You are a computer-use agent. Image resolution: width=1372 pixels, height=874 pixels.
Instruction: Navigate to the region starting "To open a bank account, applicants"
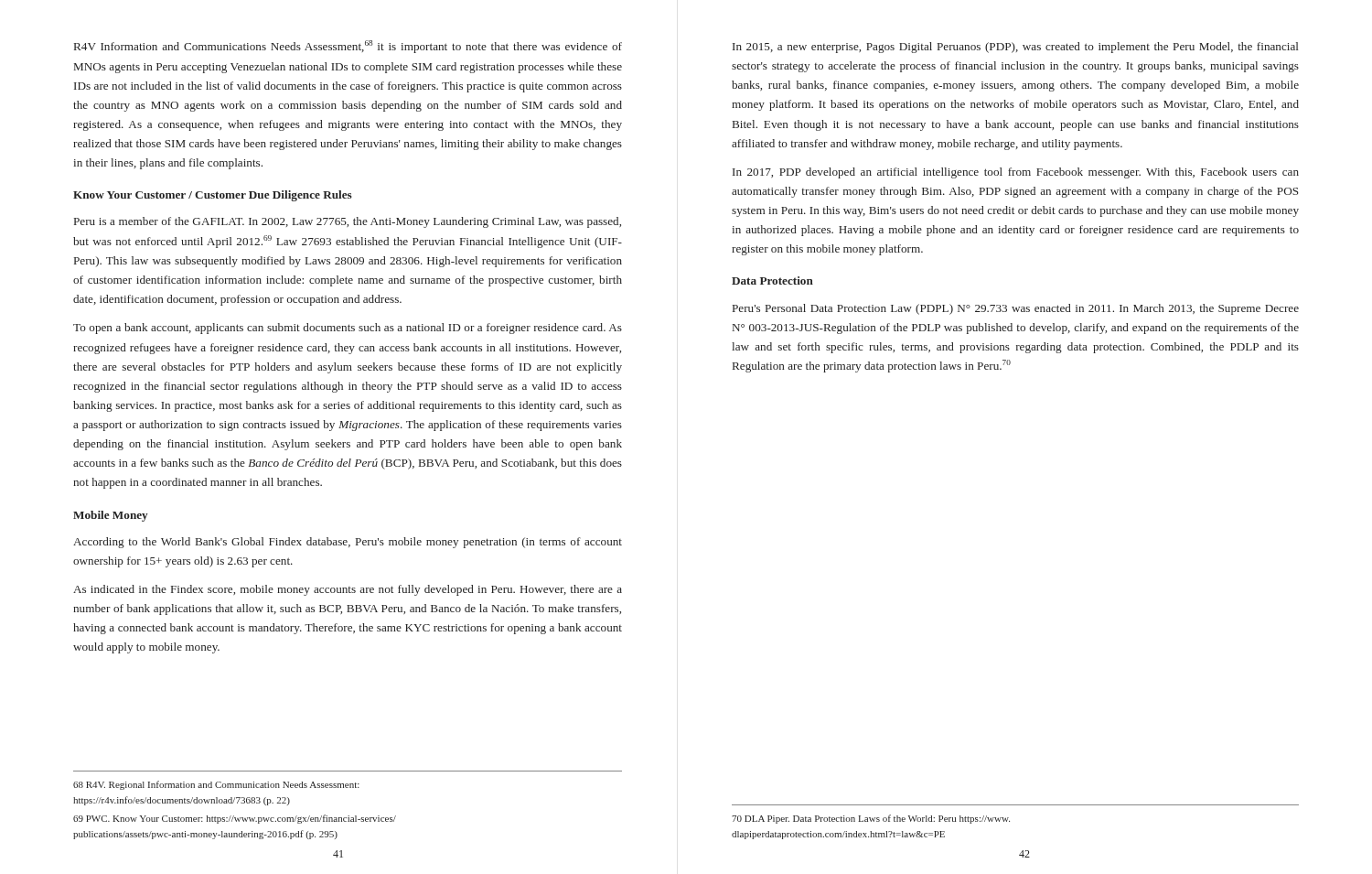tap(348, 405)
